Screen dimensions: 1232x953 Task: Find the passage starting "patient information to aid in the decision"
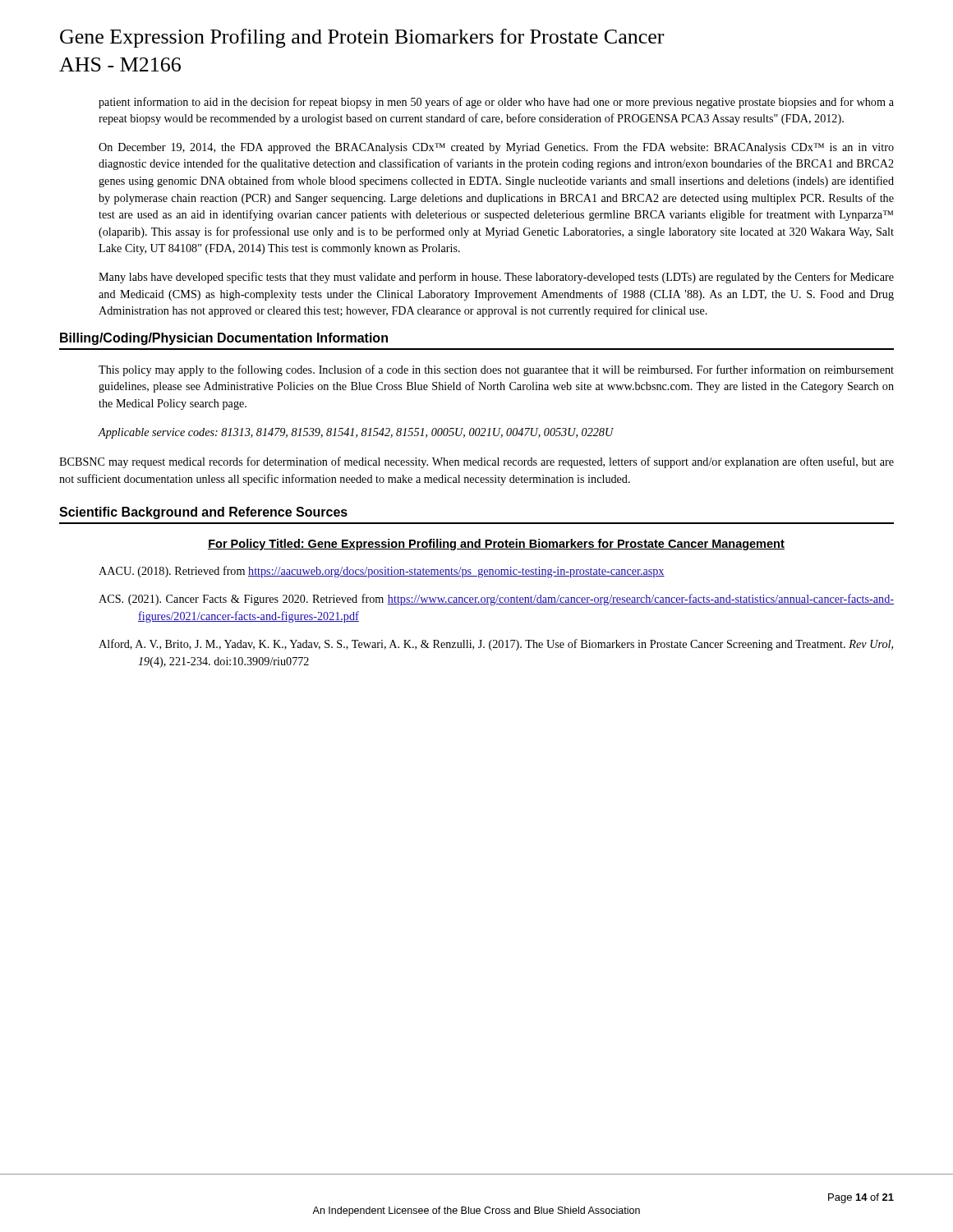tap(496, 110)
